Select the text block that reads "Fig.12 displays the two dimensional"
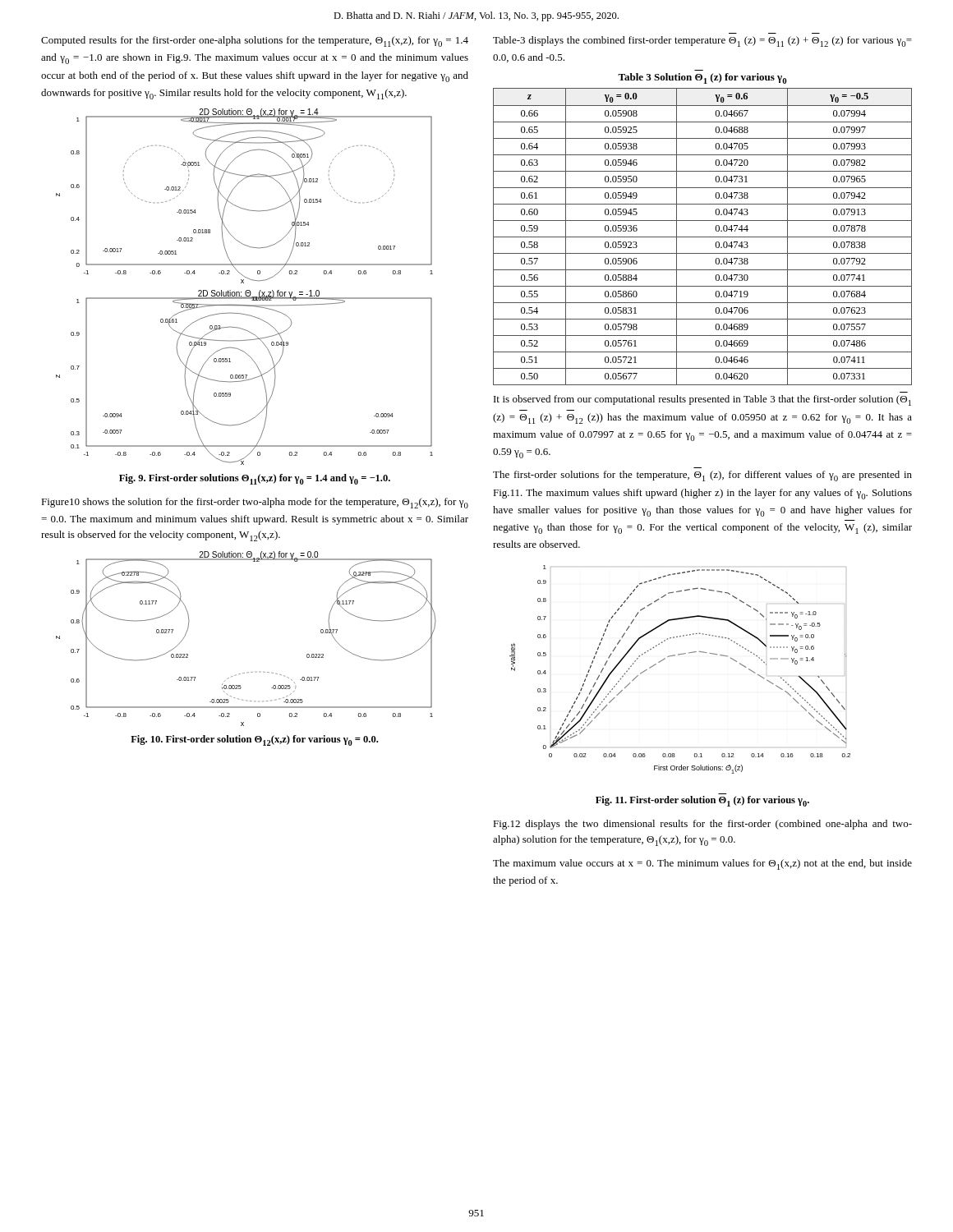Image resolution: width=953 pixels, height=1232 pixels. coord(702,833)
